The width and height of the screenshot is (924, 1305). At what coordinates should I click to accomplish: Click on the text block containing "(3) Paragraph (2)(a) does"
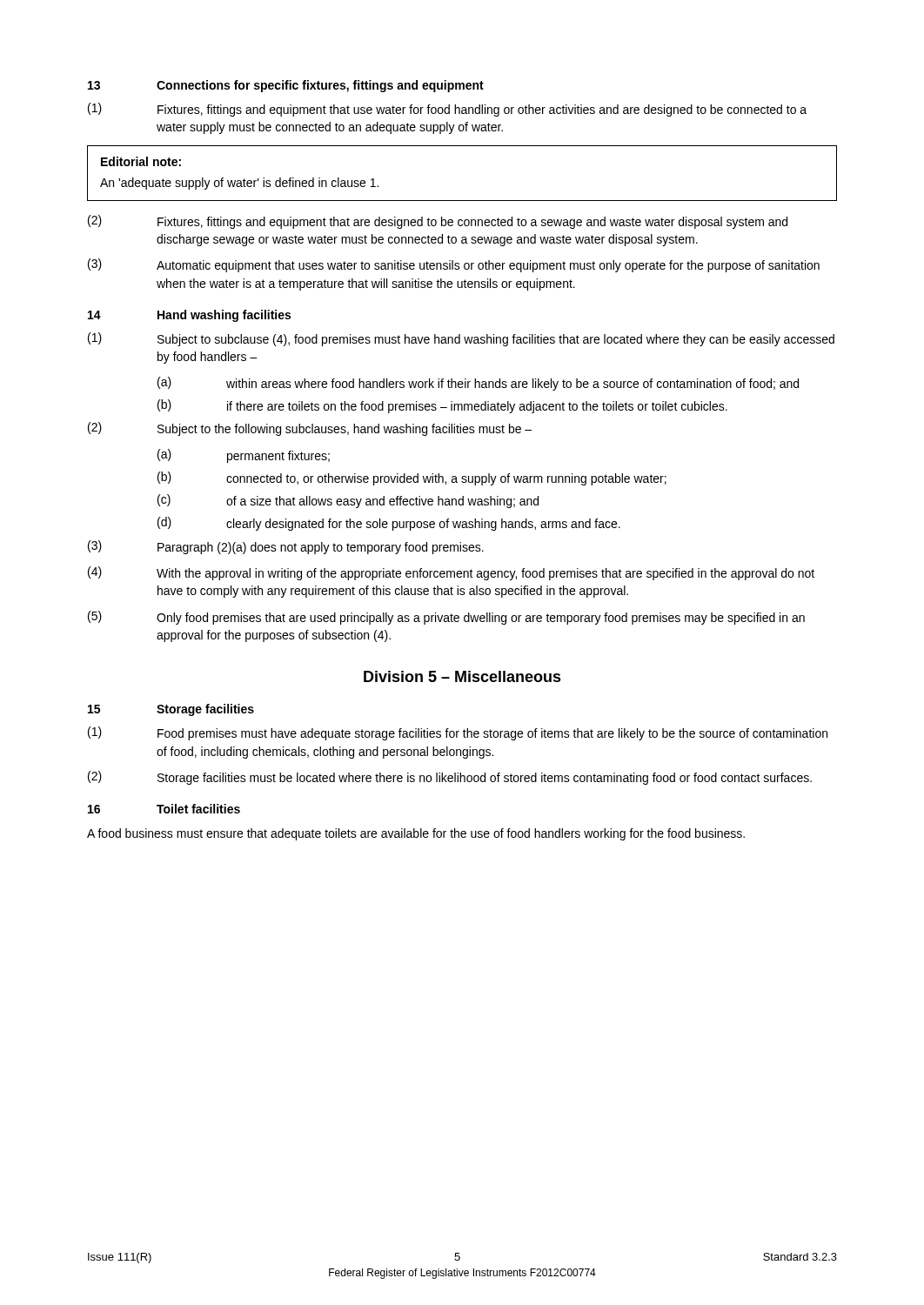tap(462, 547)
